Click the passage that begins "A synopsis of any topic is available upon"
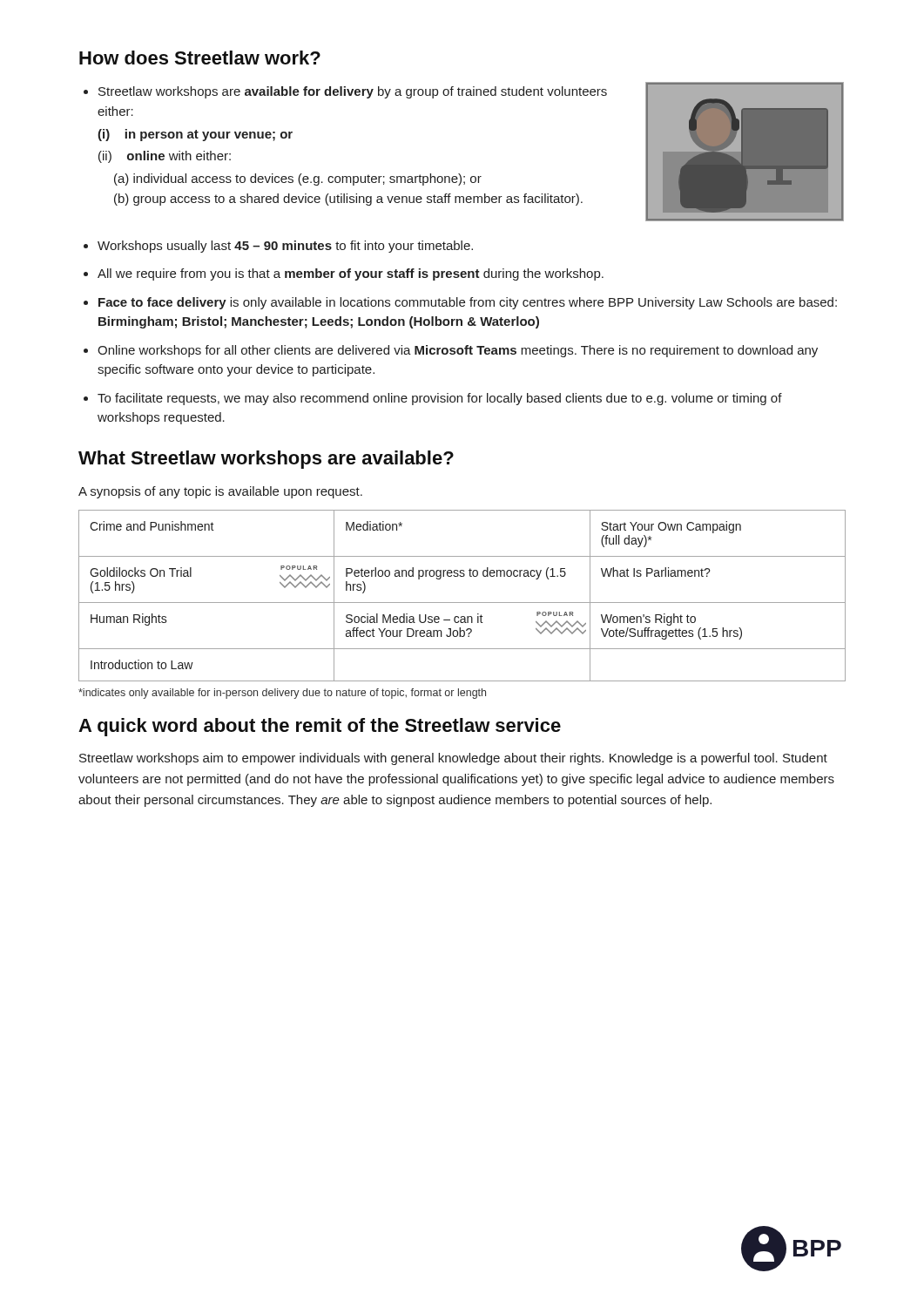The width and height of the screenshot is (924, 1307). coord(221,491)
